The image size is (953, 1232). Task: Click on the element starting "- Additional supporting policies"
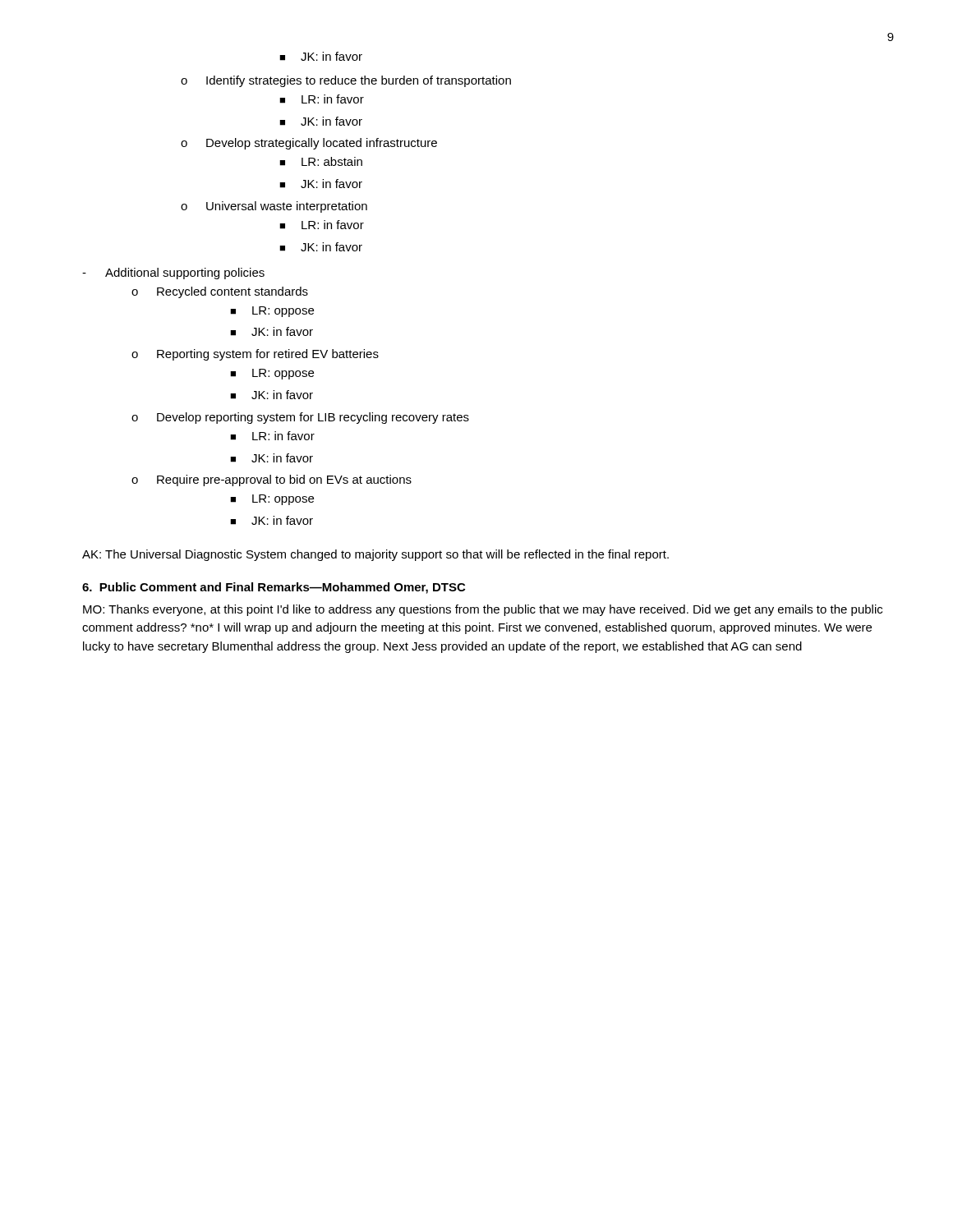[173, 272]
